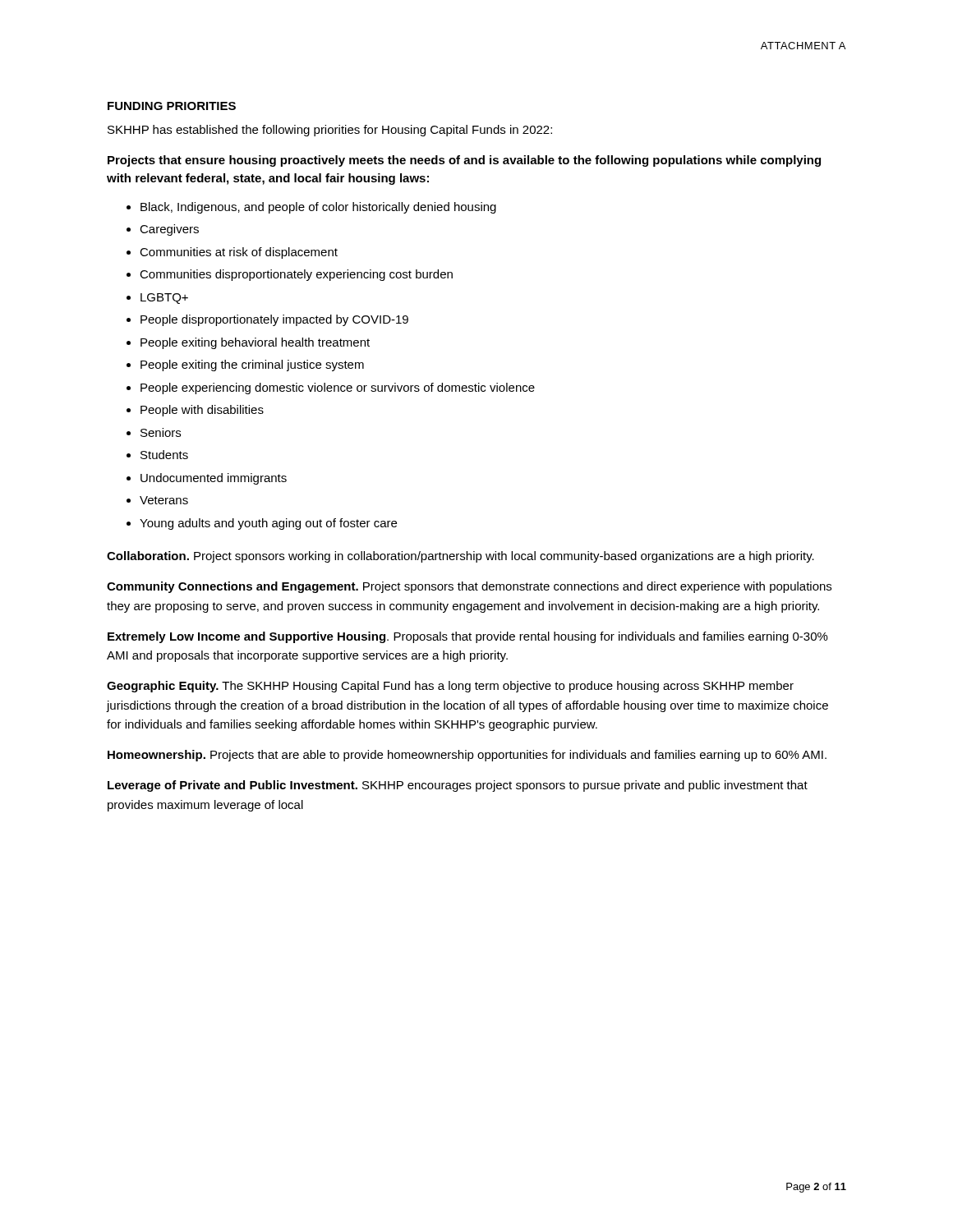The image size is (953, 1232).
Task: Point to the block beginning "Black, Indigenous, and"
Action: [x=493, y=206]
